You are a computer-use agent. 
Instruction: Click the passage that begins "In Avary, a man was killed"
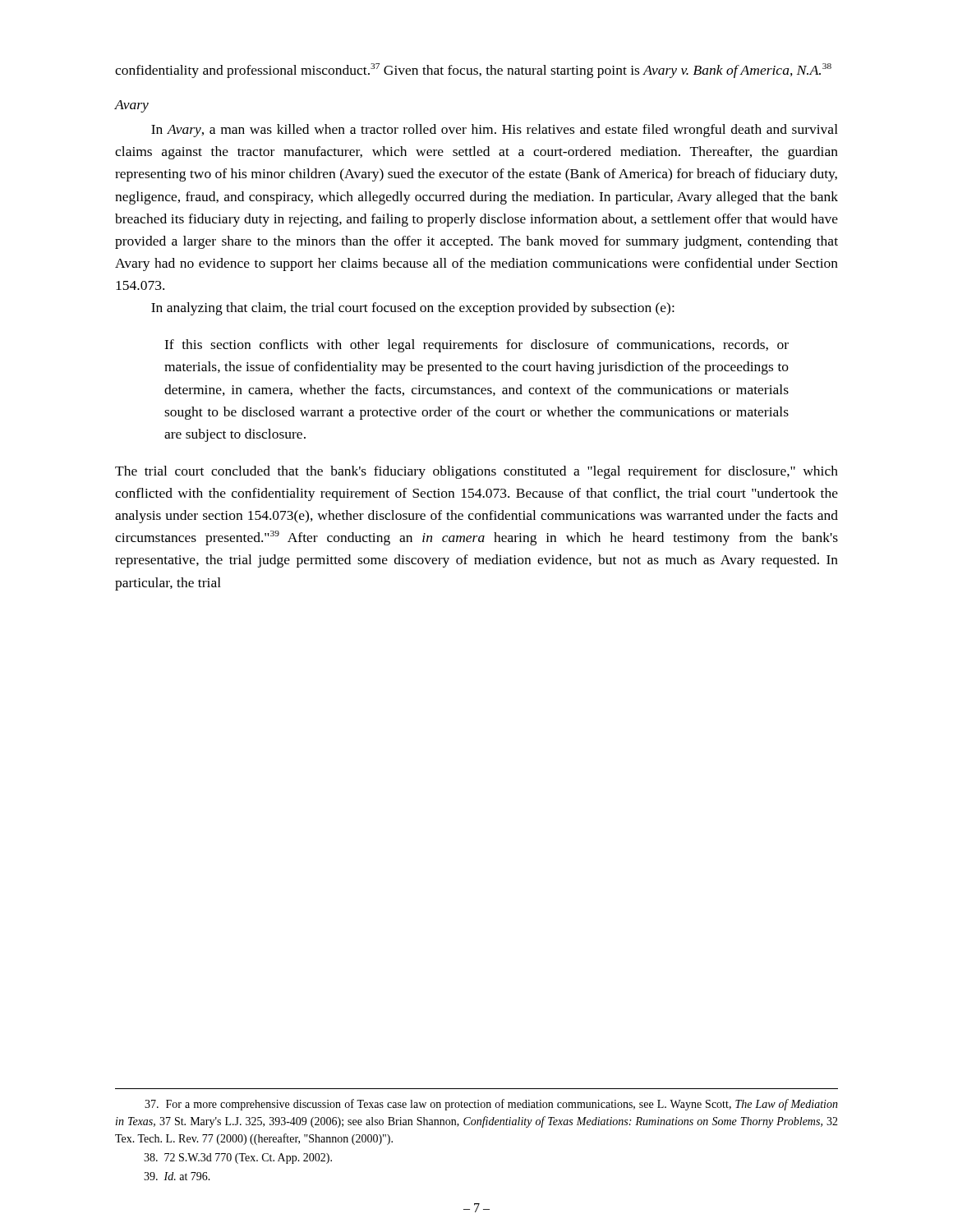(476, 219)
